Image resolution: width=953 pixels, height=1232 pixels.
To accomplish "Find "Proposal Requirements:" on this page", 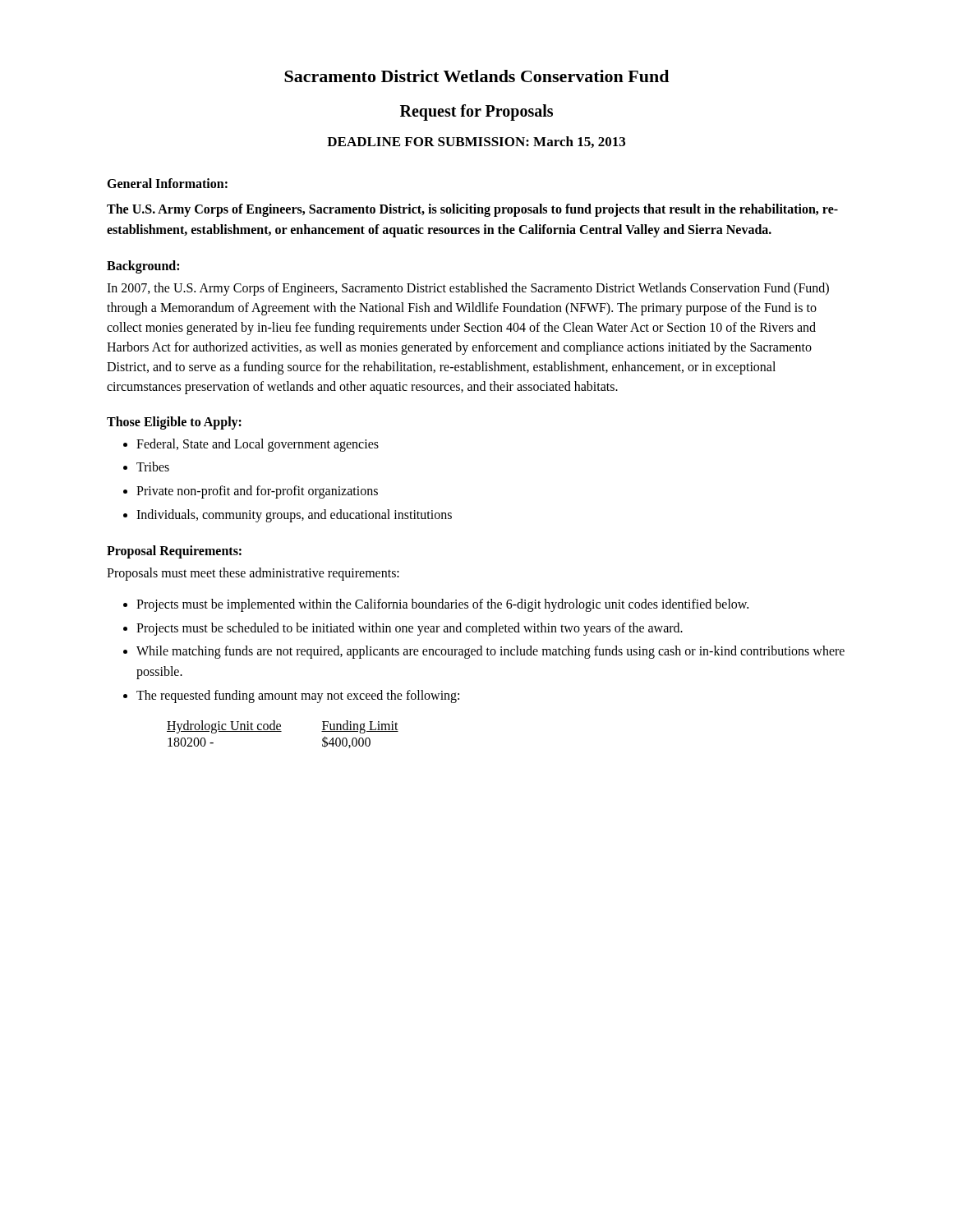I will pyautogui.click(x=174, y=552).
